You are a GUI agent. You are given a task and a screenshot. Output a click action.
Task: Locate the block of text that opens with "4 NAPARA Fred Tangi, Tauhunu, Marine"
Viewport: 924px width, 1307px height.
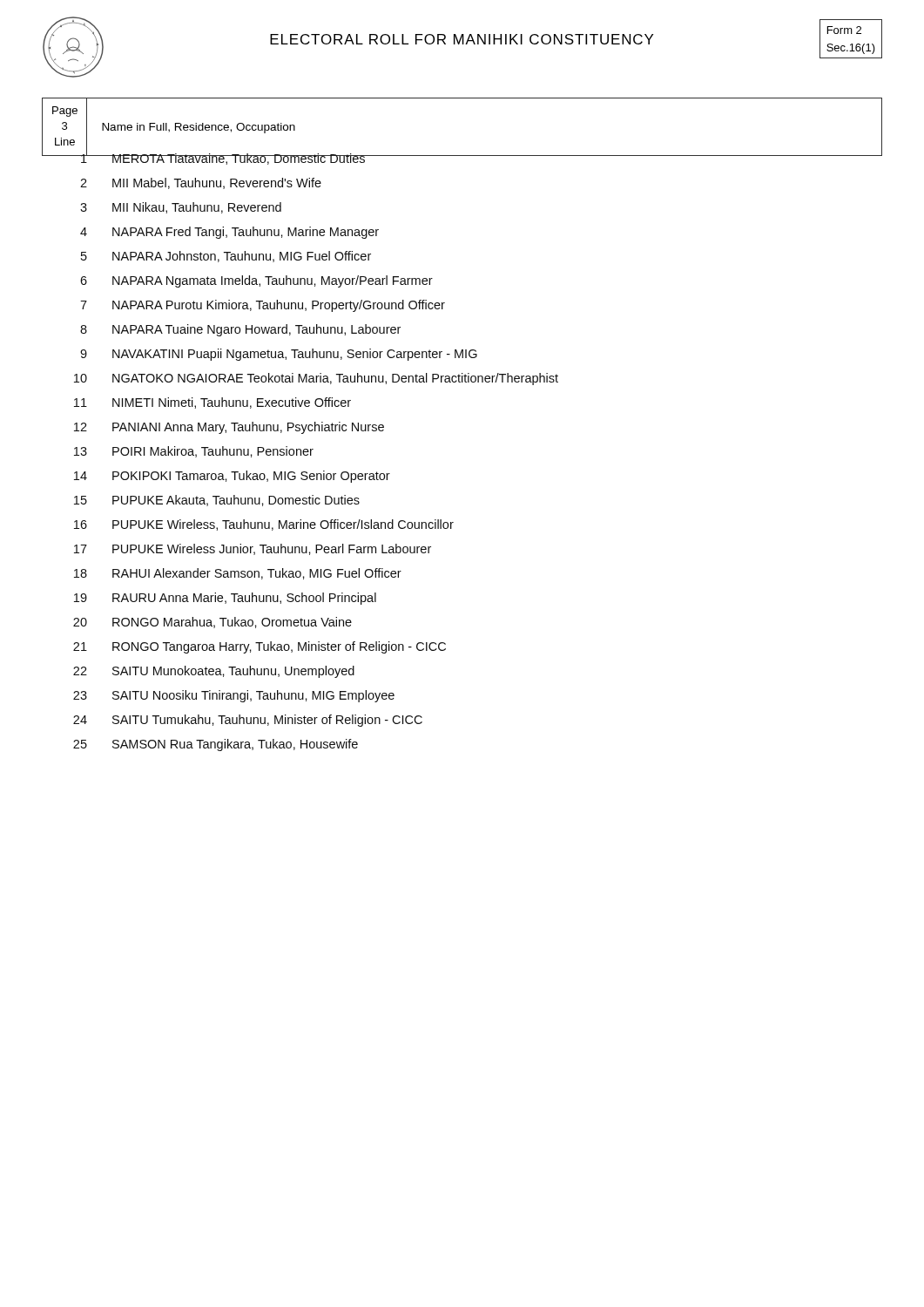(229, 233)
